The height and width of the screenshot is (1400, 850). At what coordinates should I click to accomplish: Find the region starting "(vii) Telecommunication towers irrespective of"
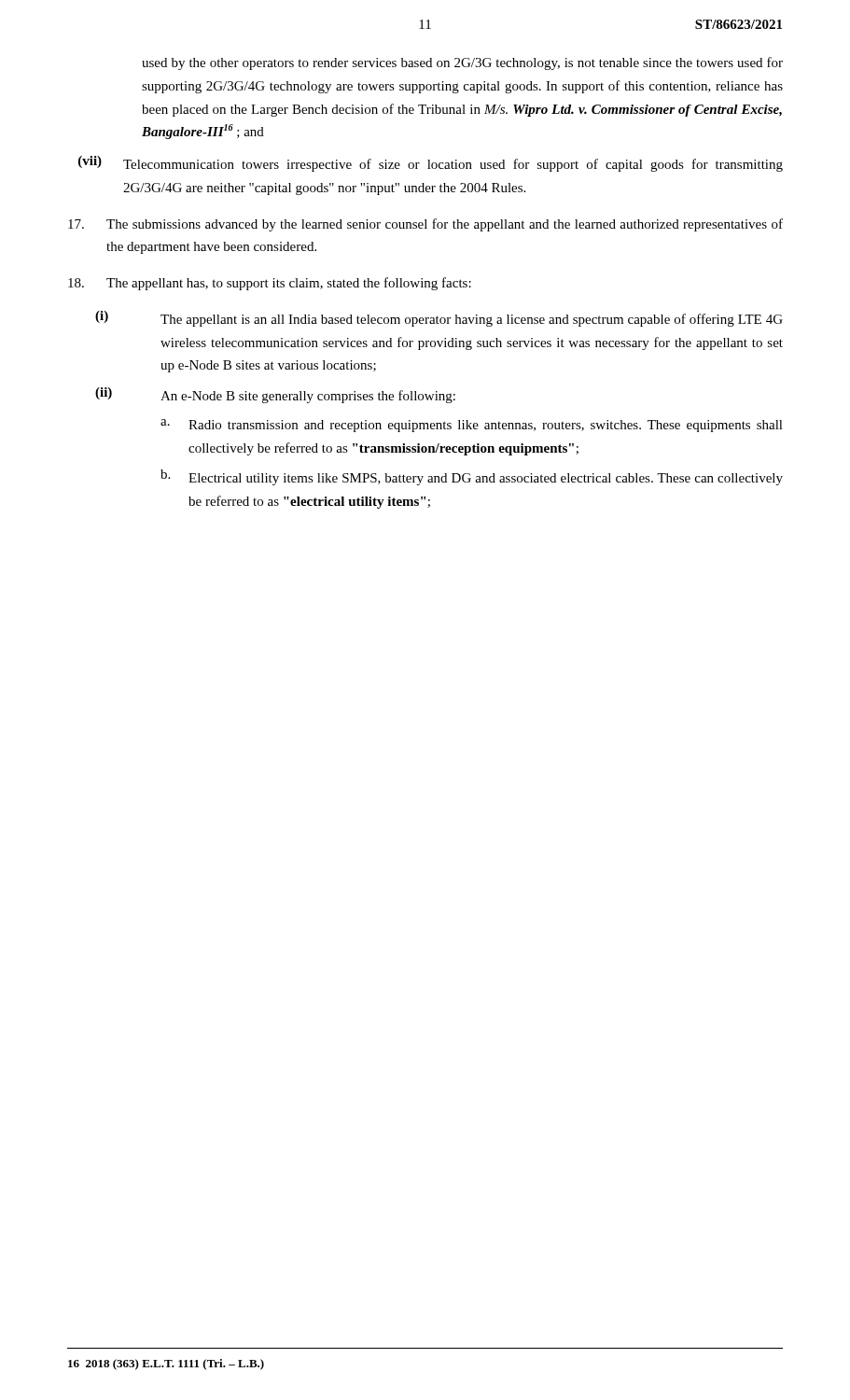click(x=425, y=176)
